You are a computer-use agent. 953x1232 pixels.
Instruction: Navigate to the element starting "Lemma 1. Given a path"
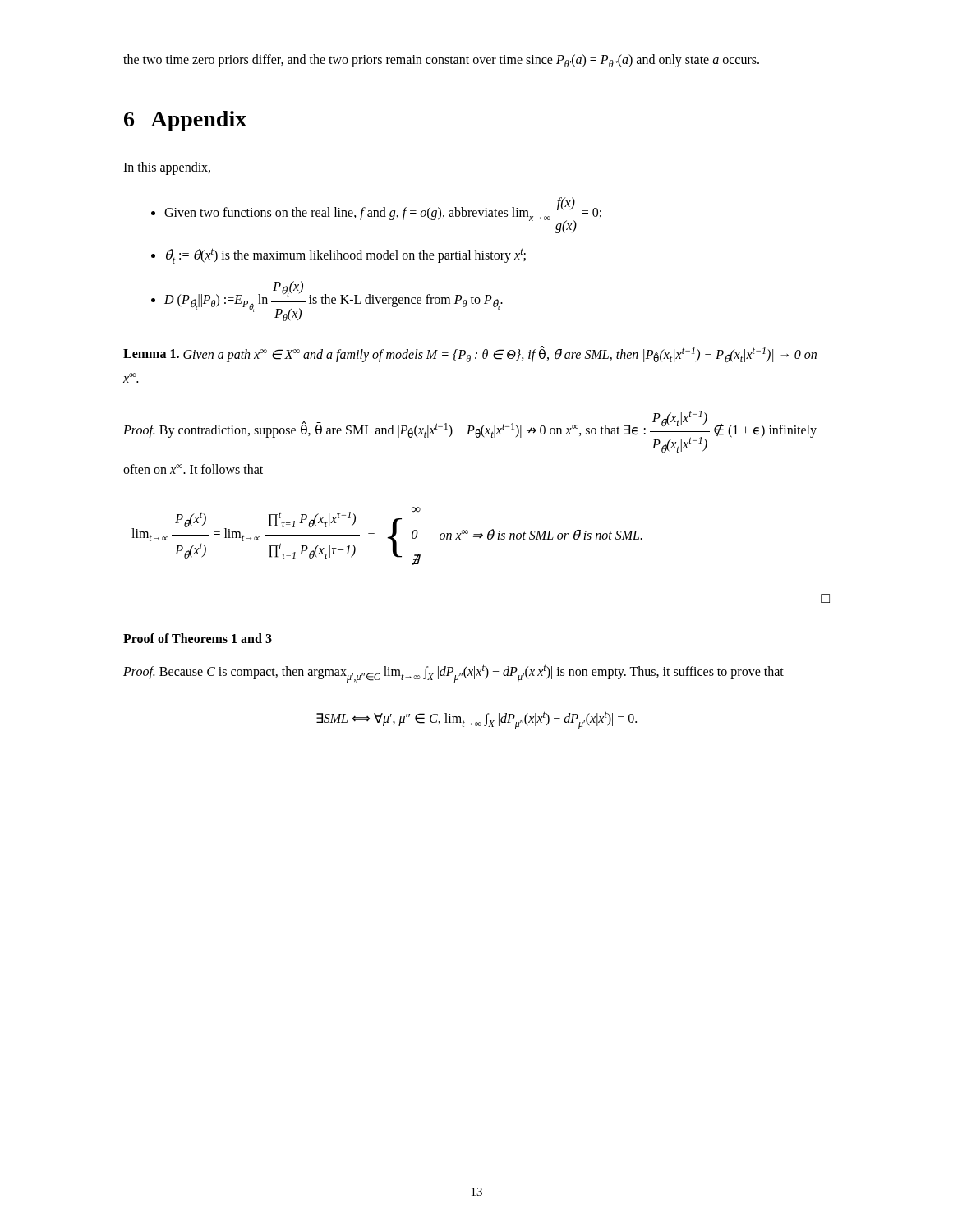click(x=470, y=365)
